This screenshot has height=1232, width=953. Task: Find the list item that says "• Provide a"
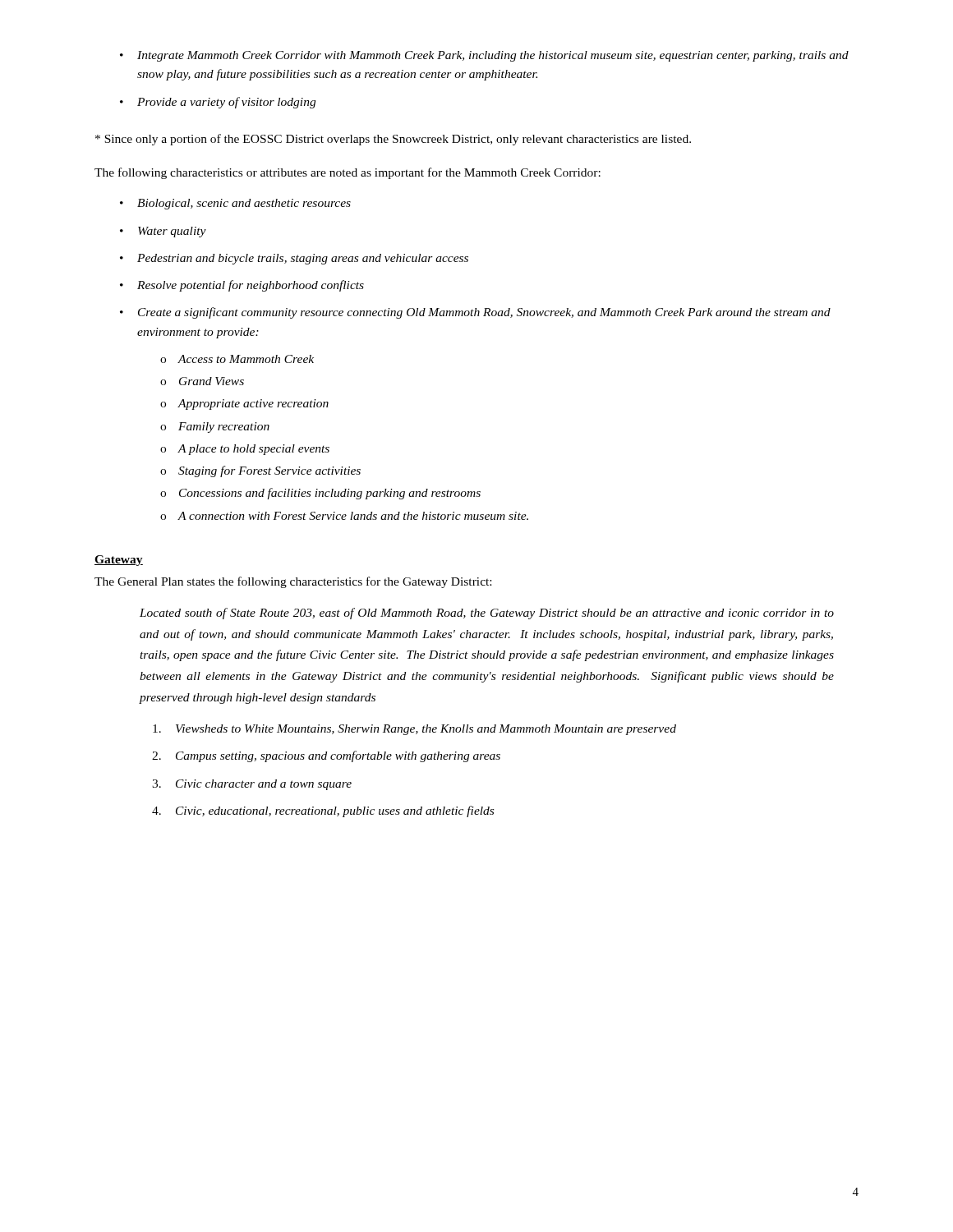(x=218, y=101)
